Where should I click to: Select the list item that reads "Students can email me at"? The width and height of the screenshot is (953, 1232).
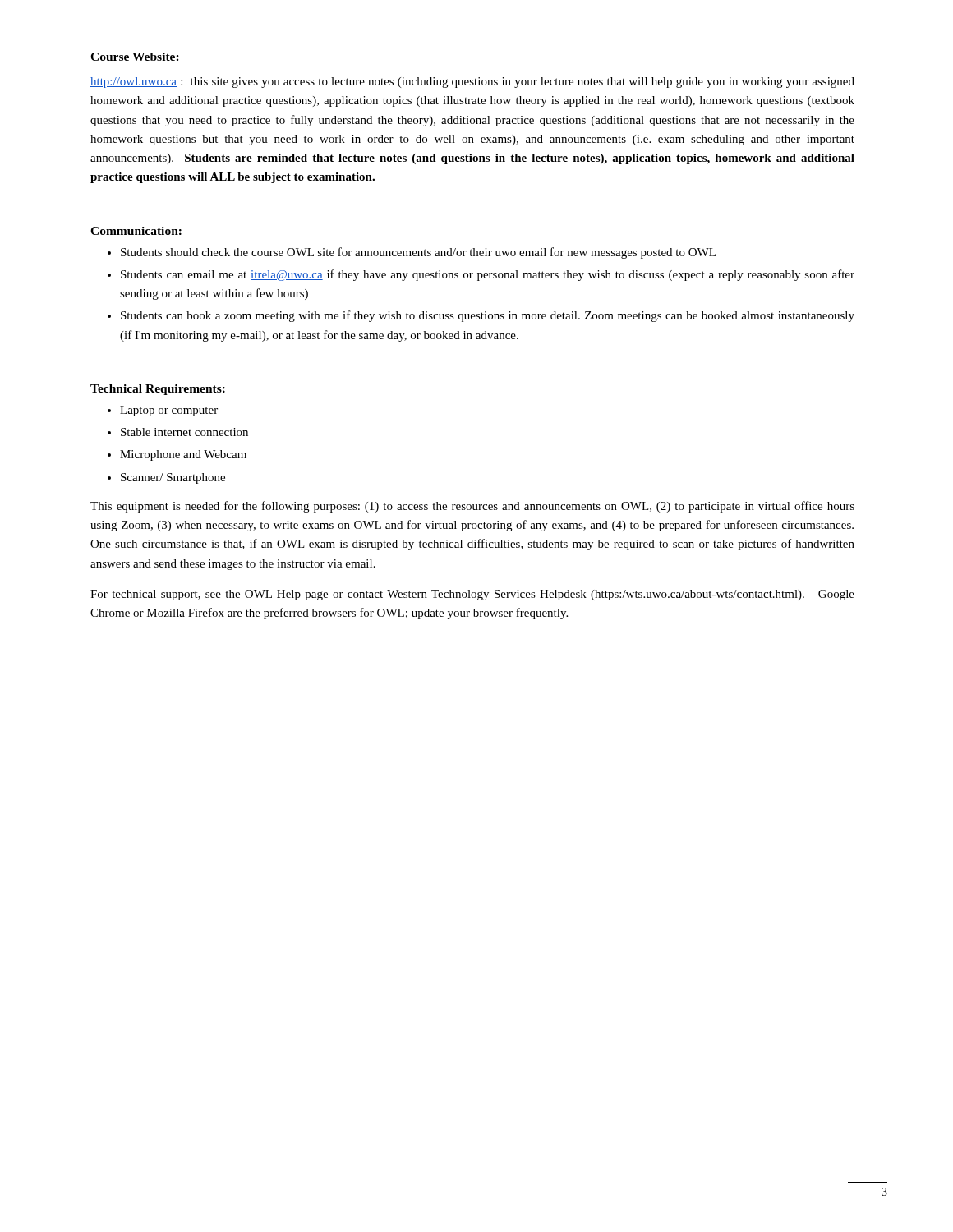pyautogui.click(x=487, y=284)
